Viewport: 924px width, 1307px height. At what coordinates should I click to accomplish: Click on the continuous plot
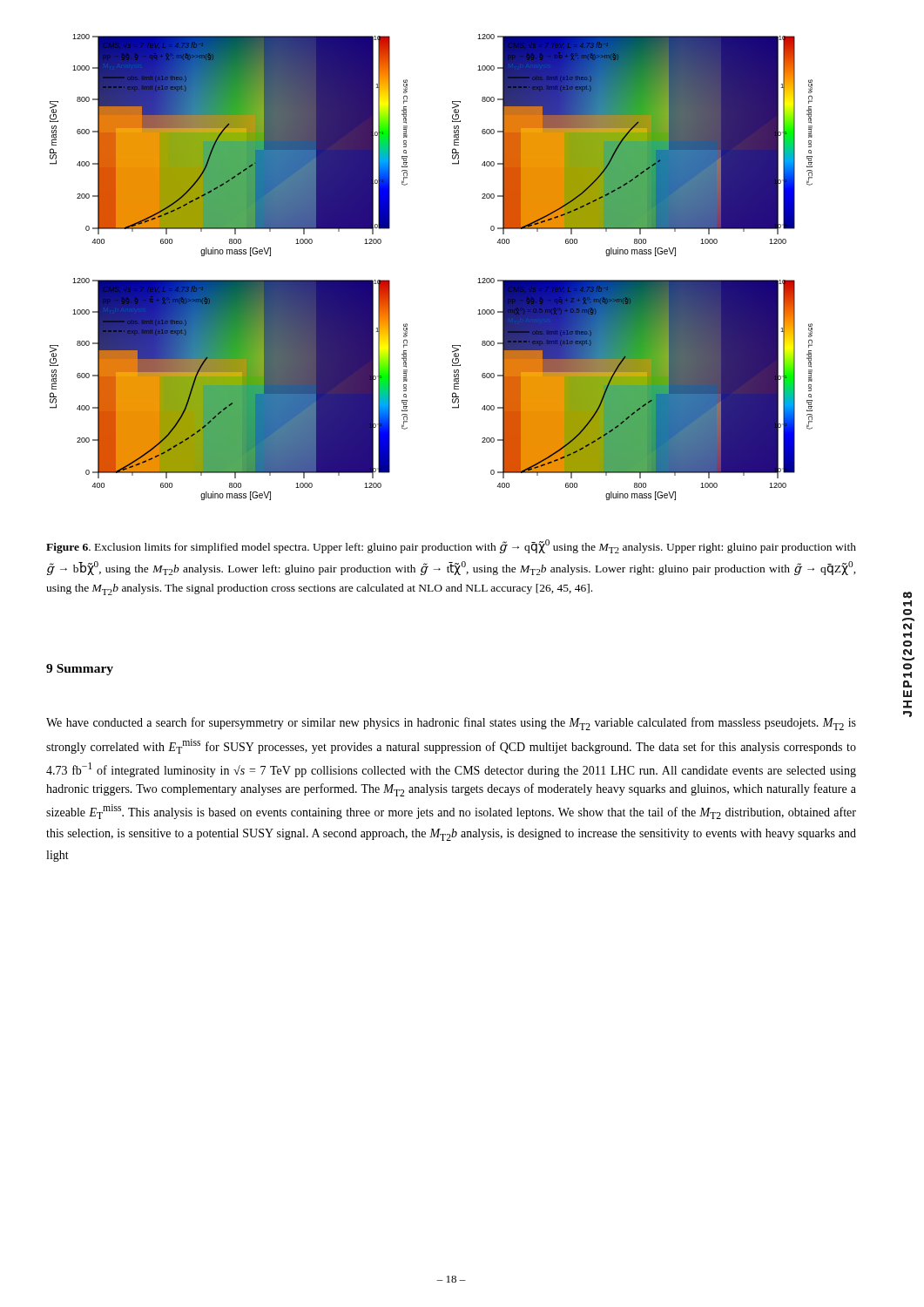point(447,268)
